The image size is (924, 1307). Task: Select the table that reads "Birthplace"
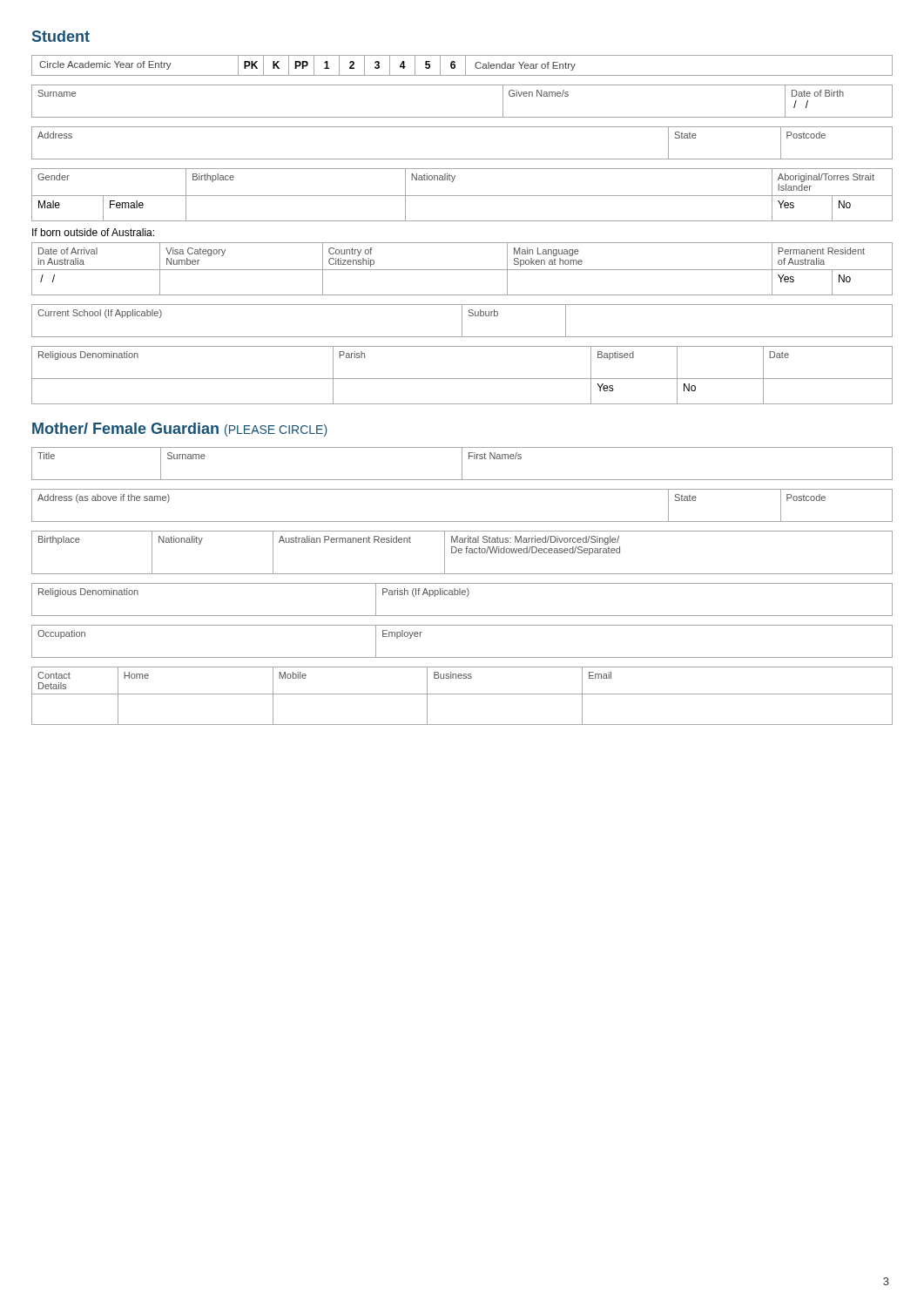click(462, 552)
